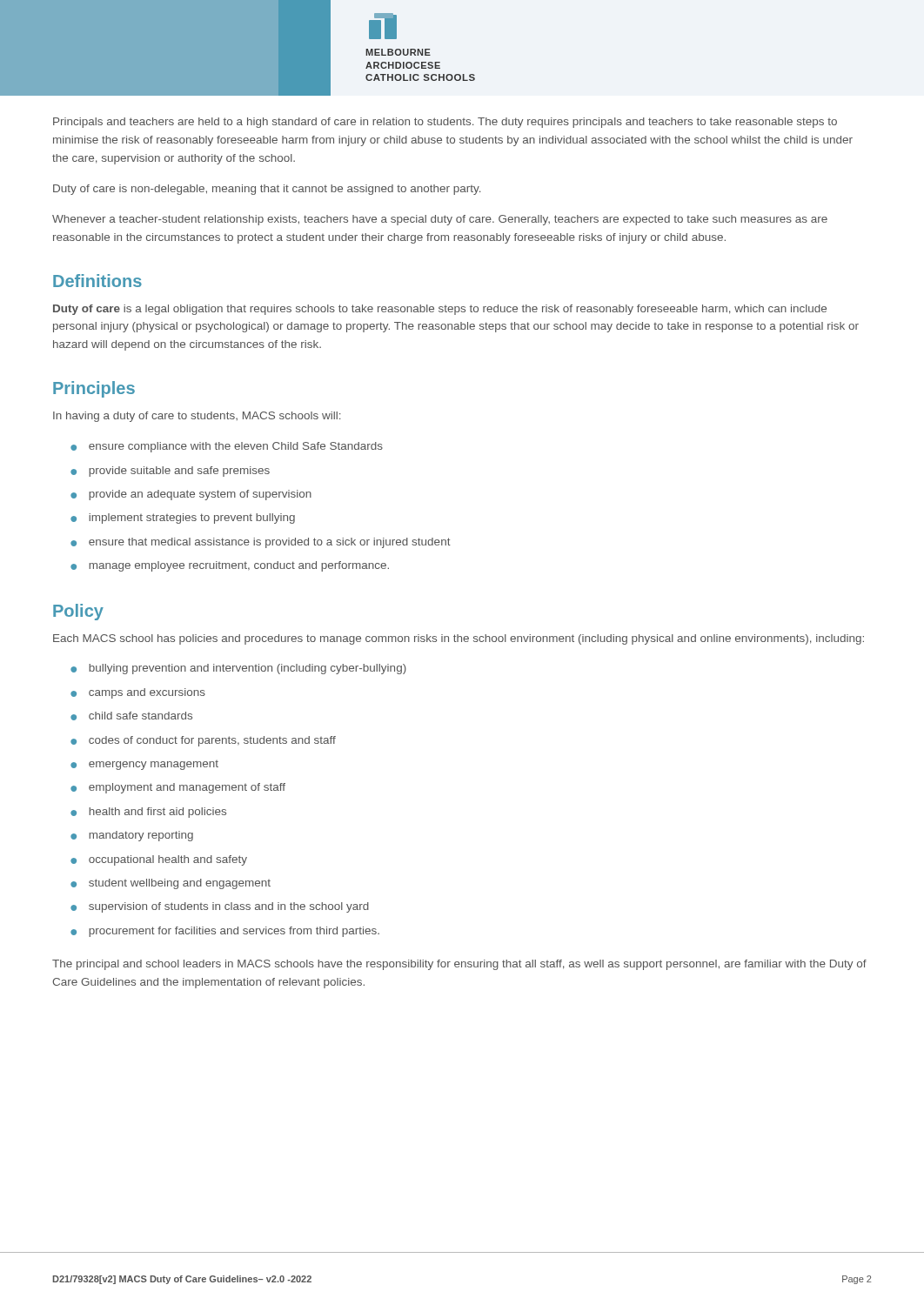Select the text starting "● provide an adequate system of supervision"

pos(191,495)
